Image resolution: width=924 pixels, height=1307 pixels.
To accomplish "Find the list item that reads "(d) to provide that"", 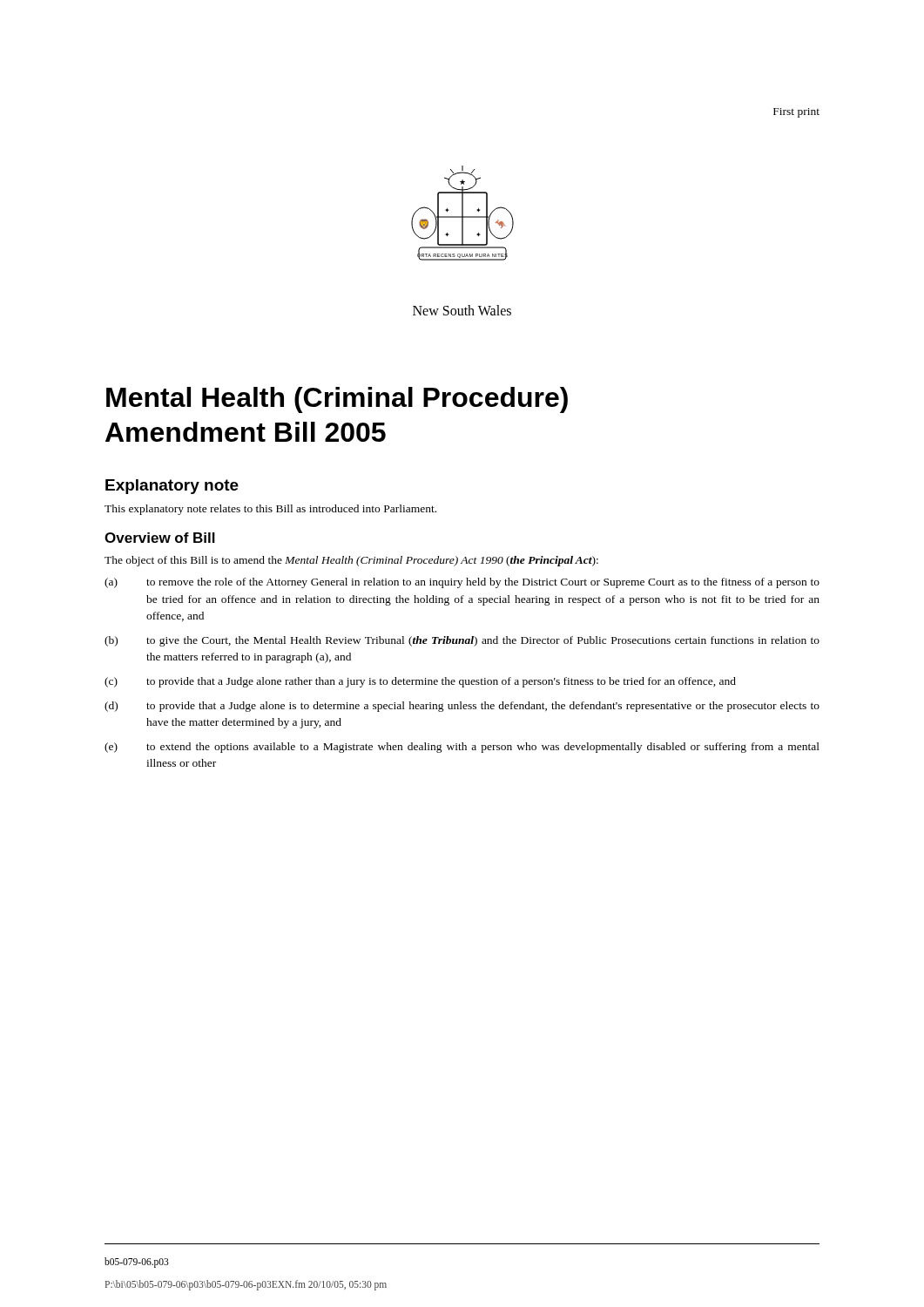I will (x=462, y=714).
